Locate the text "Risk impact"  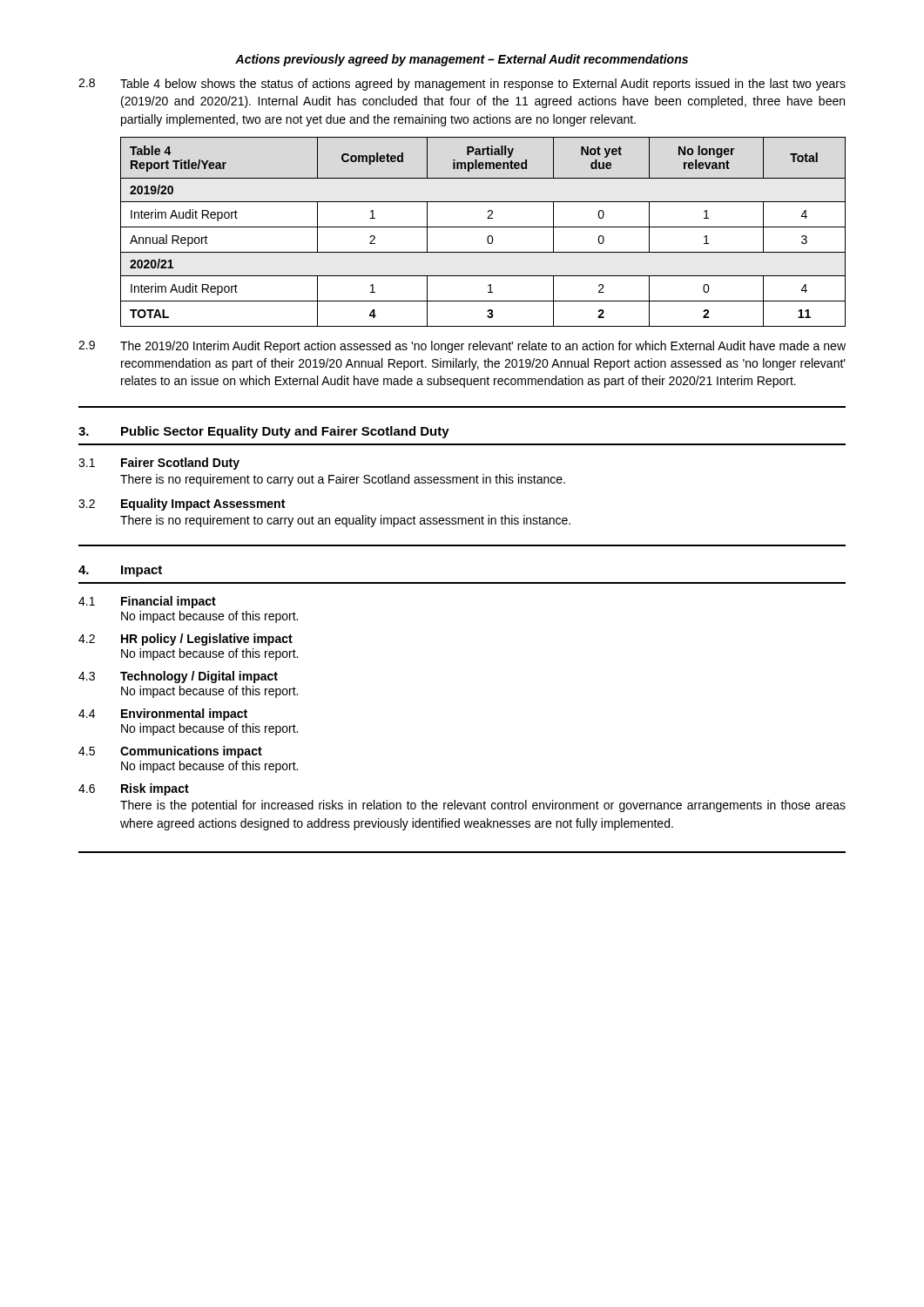tap(154, 789)
